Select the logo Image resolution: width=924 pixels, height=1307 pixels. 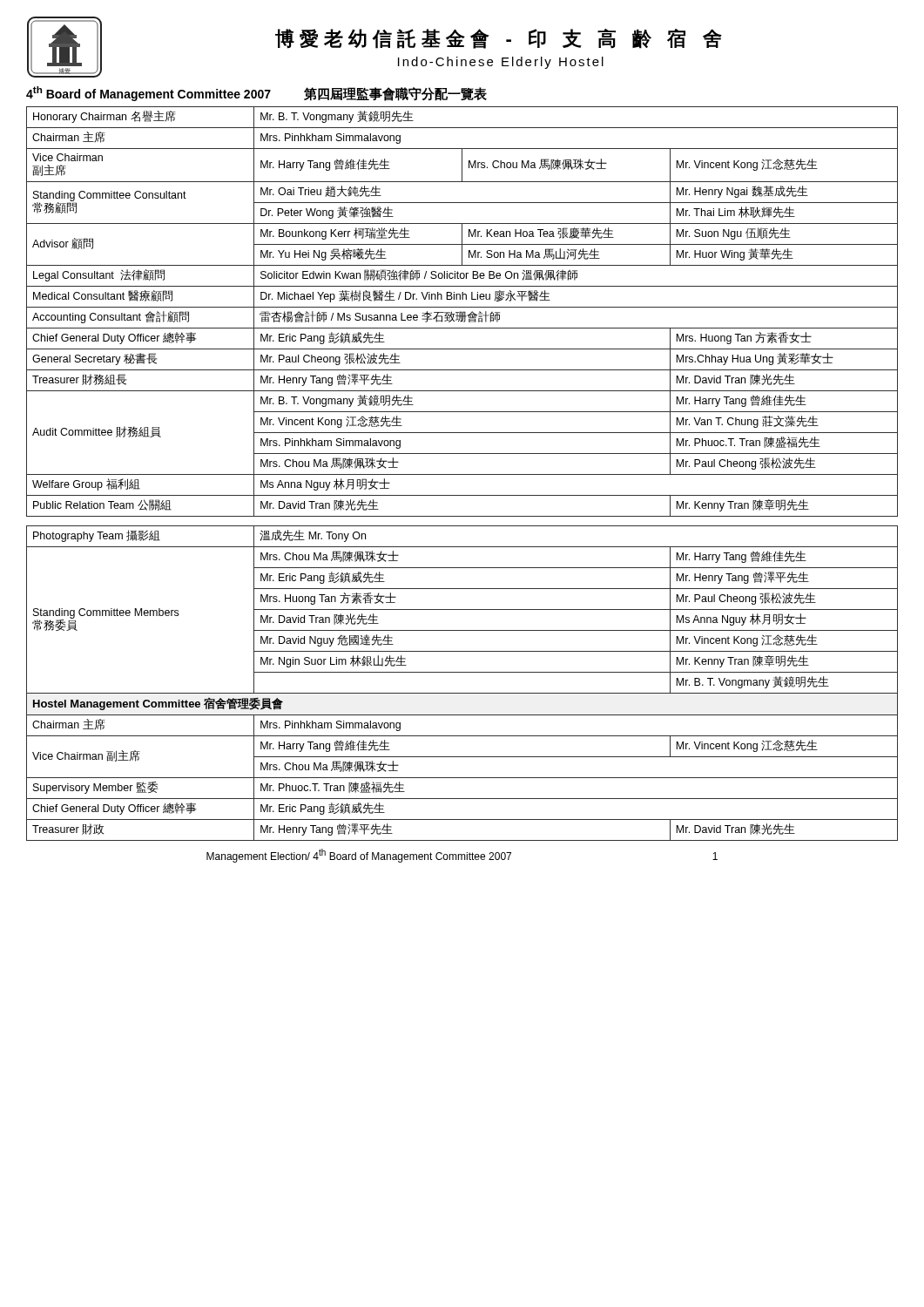(x=65, y=47)
